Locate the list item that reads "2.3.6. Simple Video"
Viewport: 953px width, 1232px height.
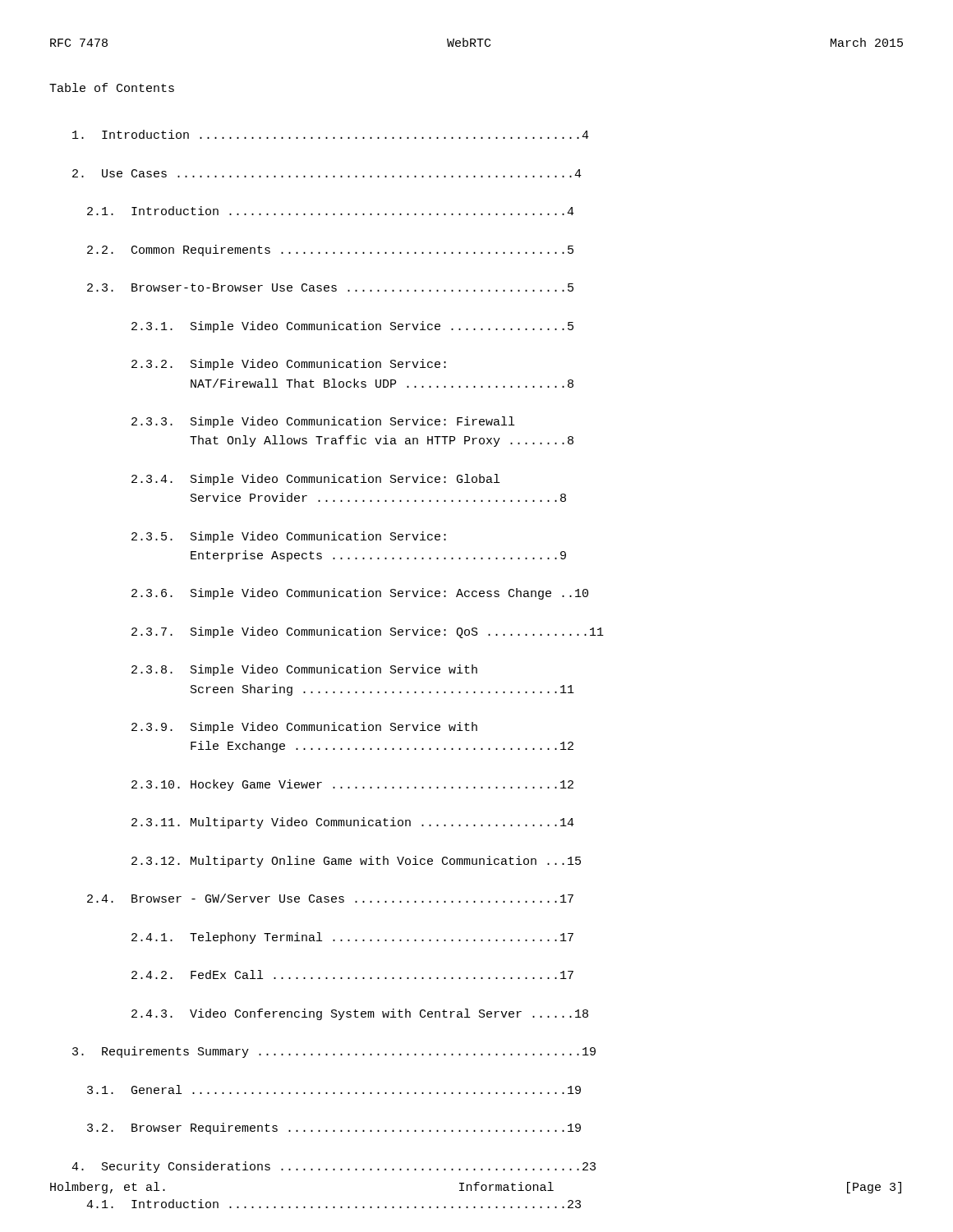point(319,594)
